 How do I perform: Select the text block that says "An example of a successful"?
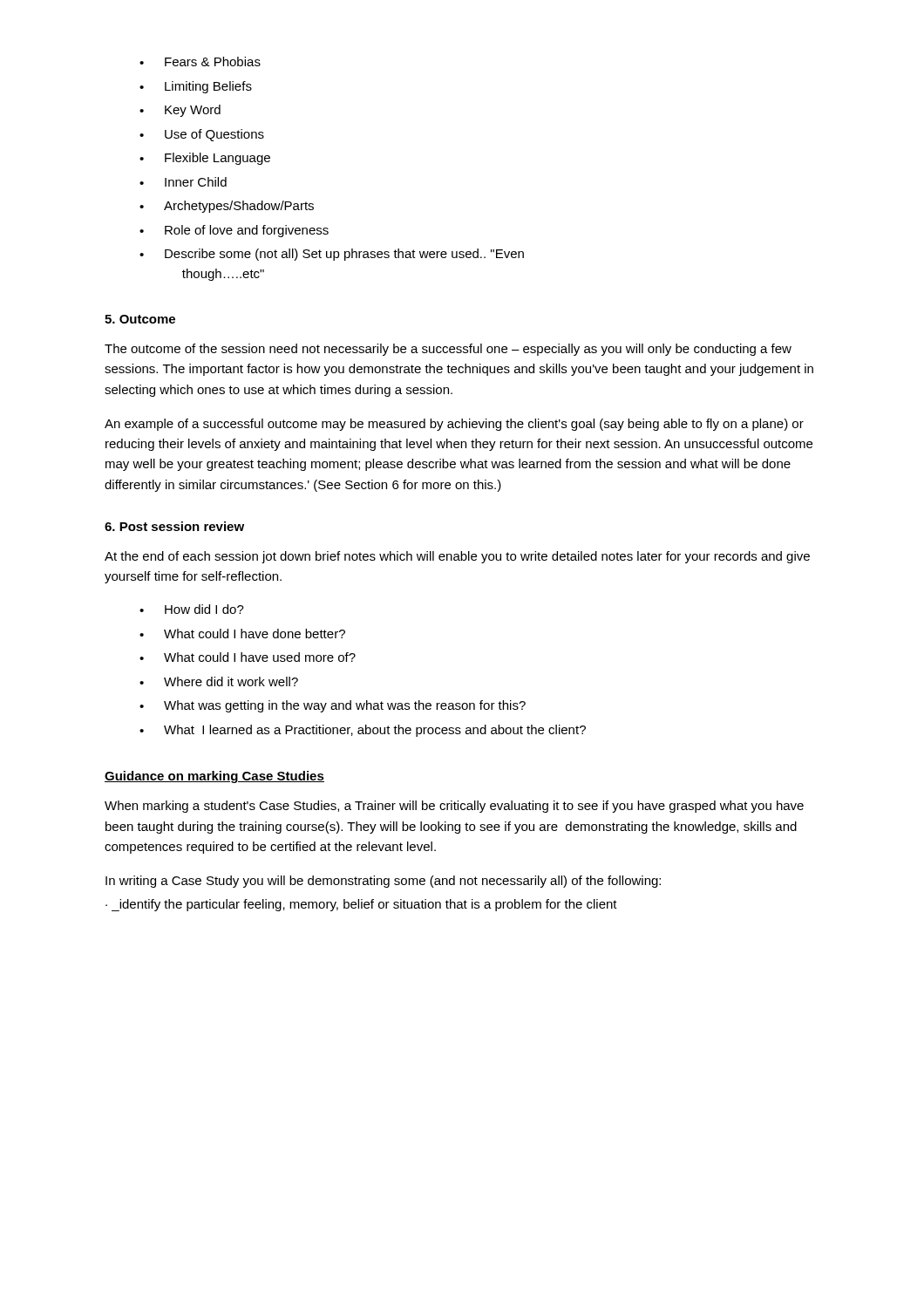pos(459,454)
